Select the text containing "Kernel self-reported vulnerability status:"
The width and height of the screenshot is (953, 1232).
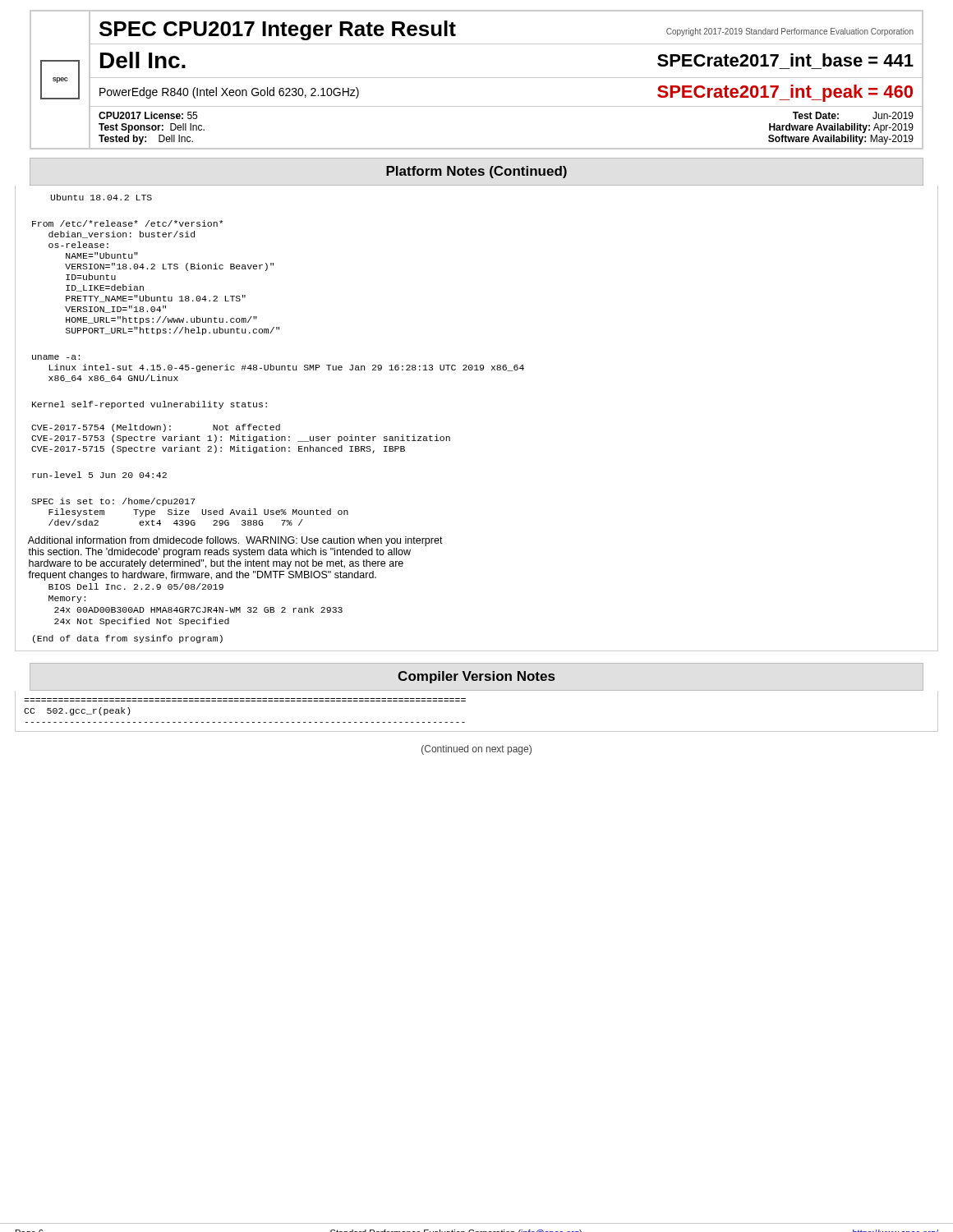tap(147, 405)
